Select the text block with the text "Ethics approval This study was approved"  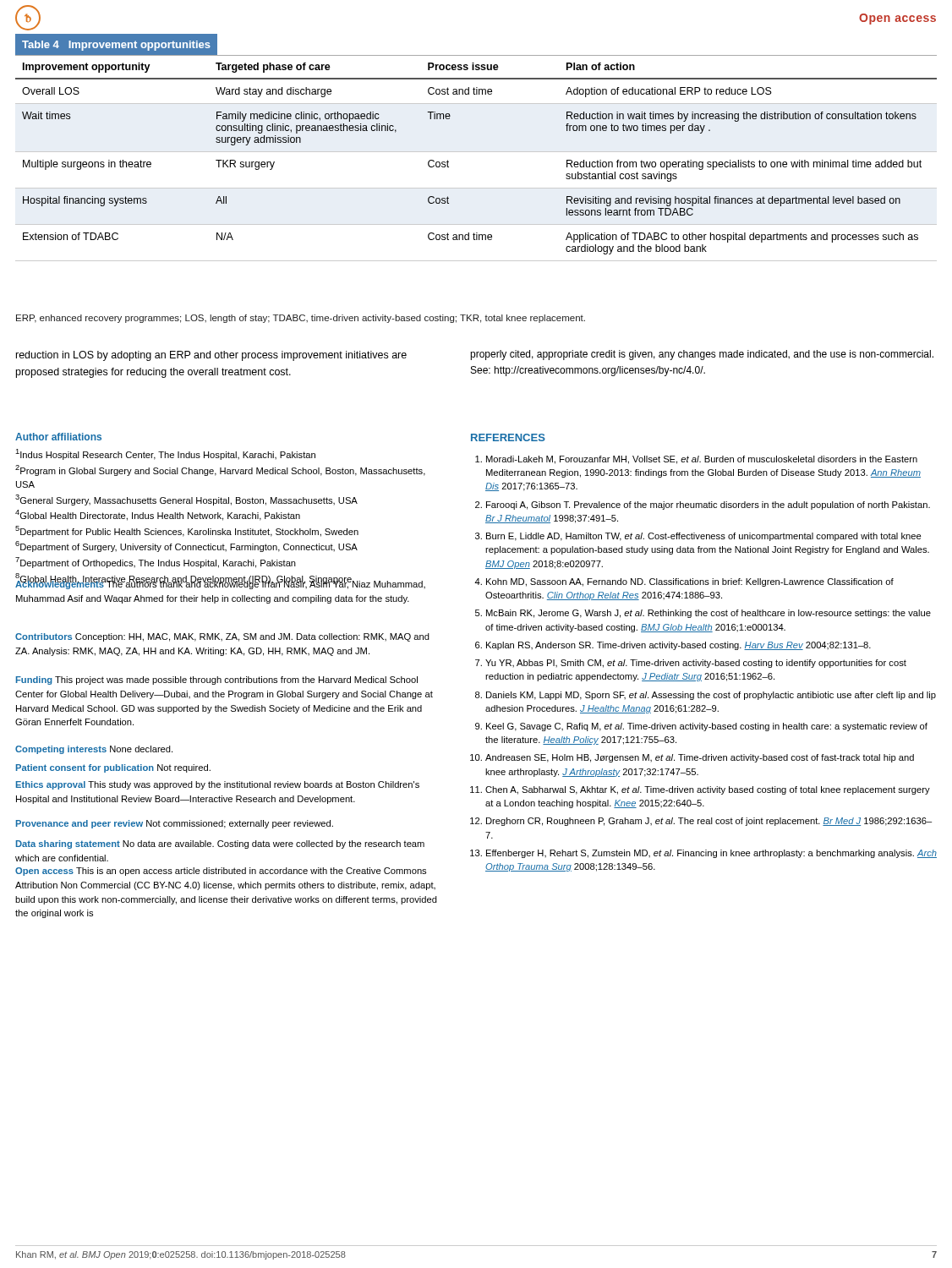pyautogui.click(x=217, y=792)
